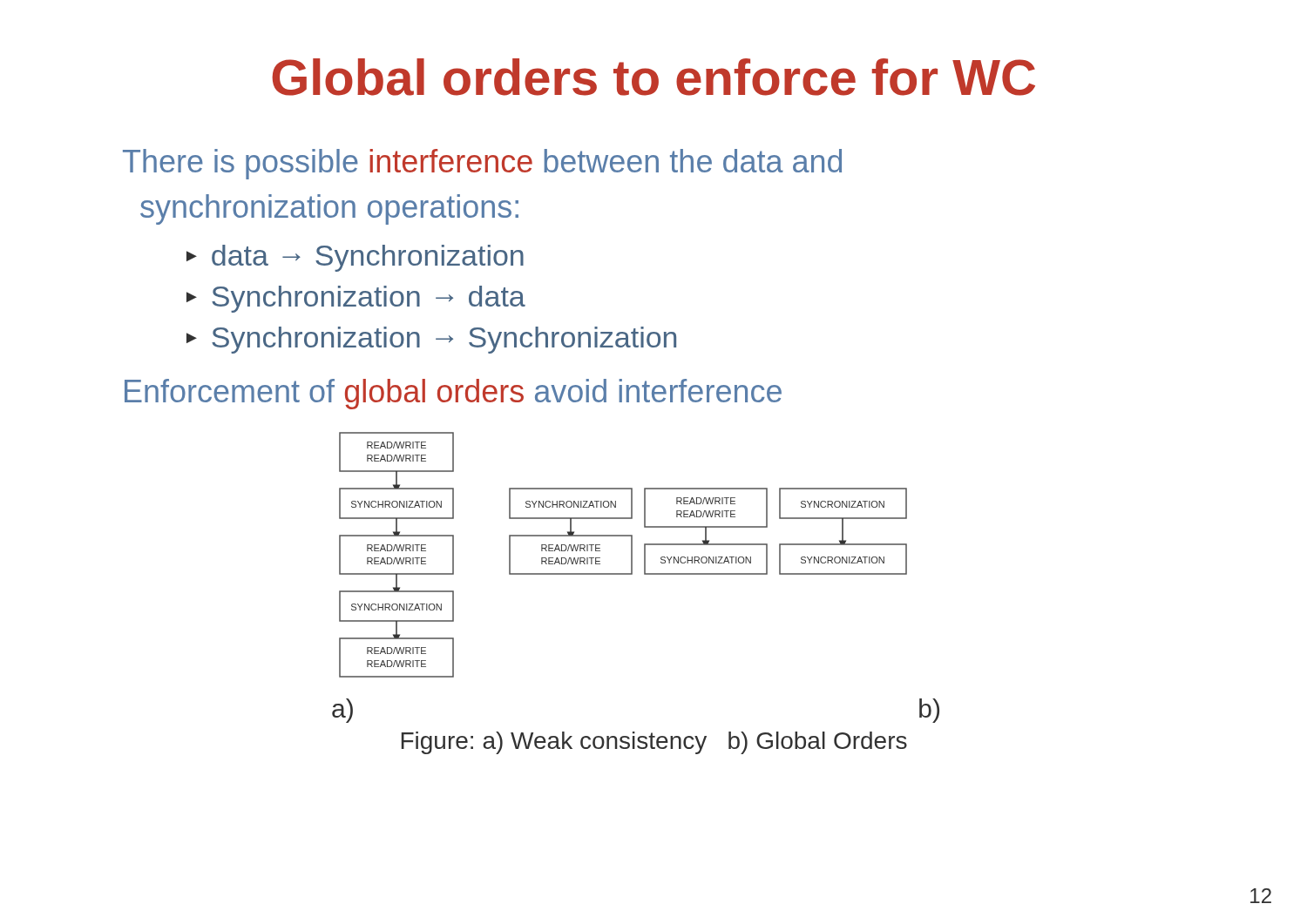Locate the text block containing "Enforcement of global orders avoid"
This screenshot has height=924, width=1307.
pyautogui.click(x=452, y=392)
